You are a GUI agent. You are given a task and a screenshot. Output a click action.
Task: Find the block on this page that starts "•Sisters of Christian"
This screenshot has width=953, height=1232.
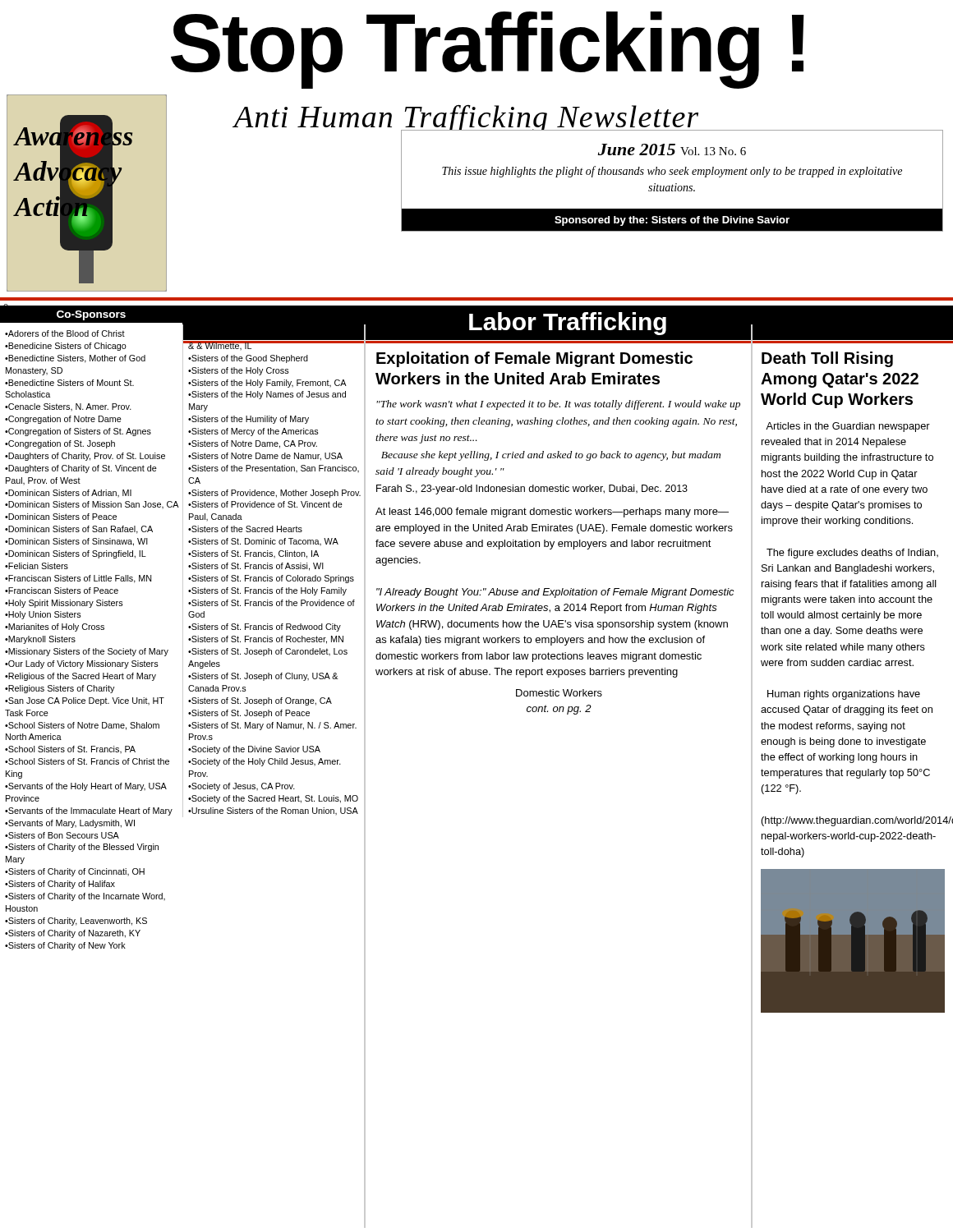click(275, 572)
